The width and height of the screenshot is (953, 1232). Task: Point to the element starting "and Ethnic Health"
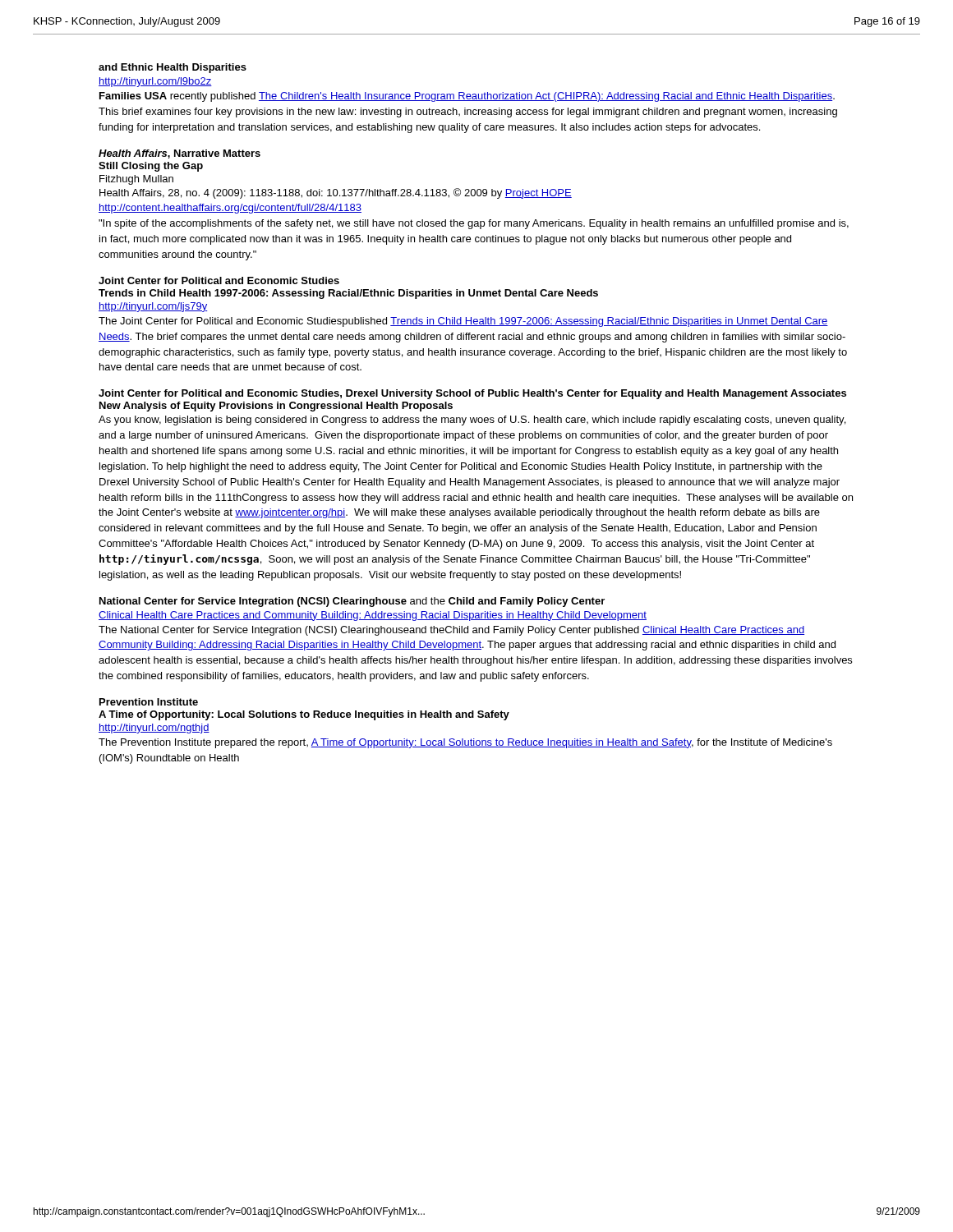click(172, 67)
